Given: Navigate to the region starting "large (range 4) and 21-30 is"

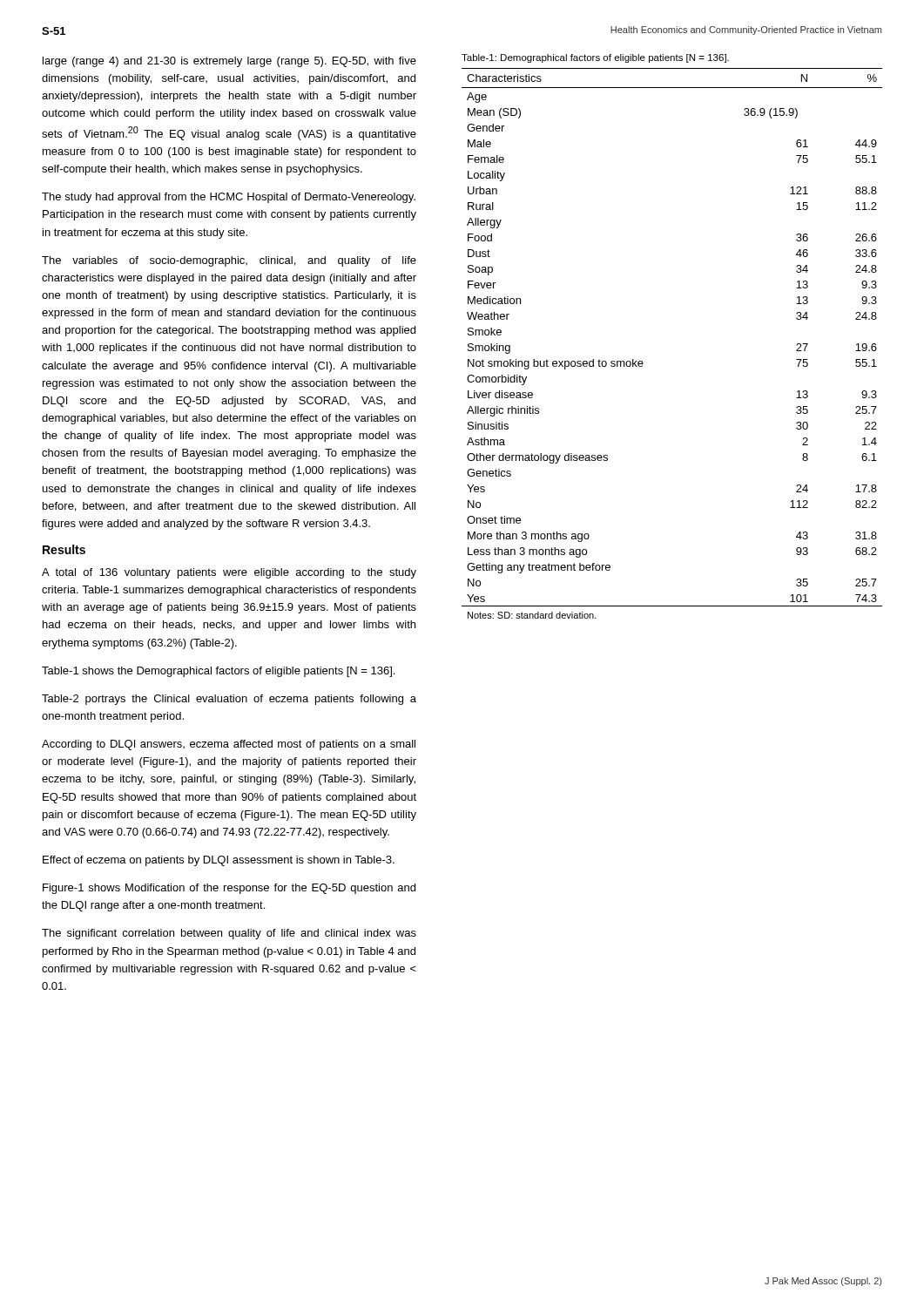Looking at the screenshot, I should pos(229,115).
